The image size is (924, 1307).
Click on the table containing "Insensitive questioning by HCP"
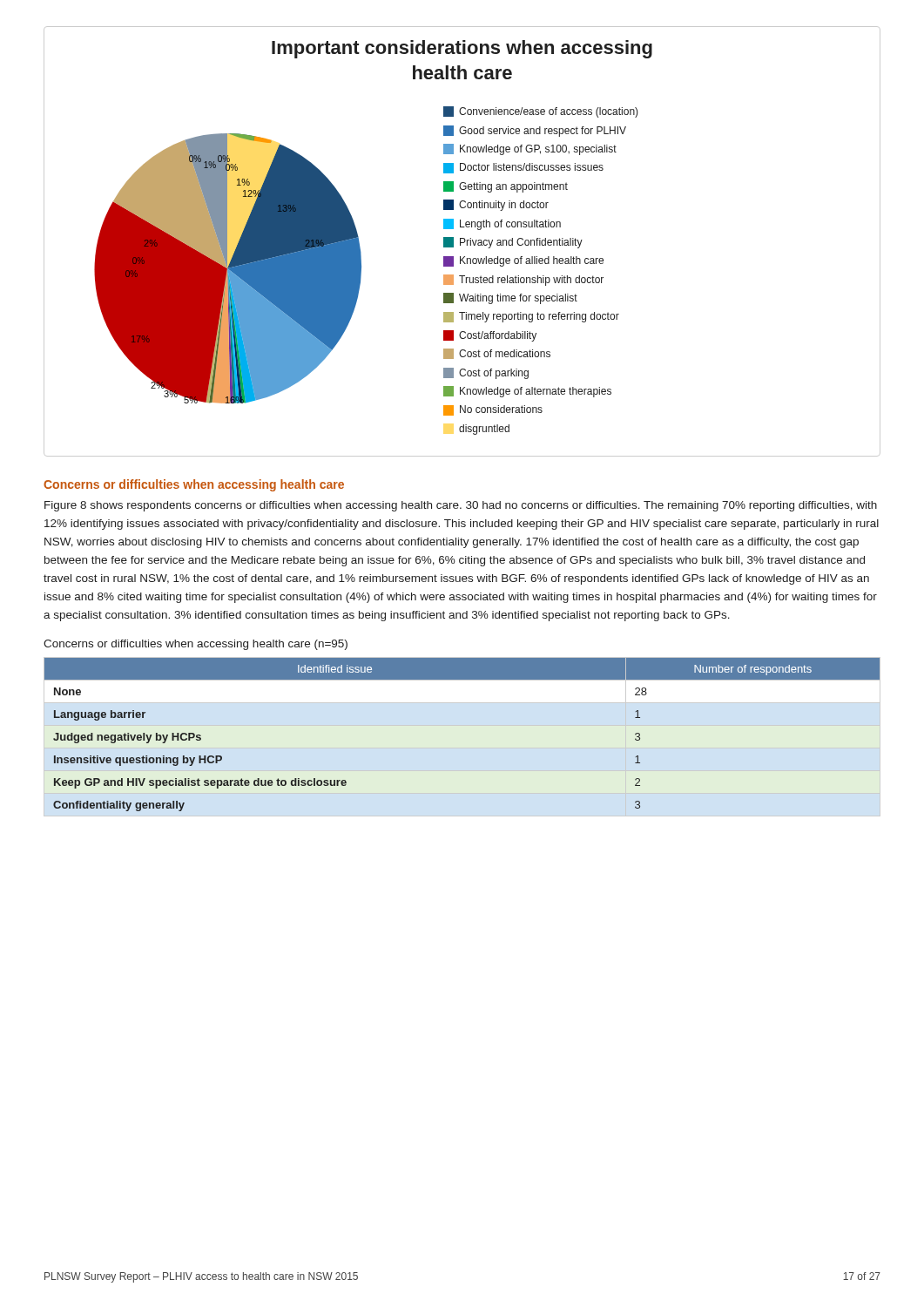click(462, 736)
